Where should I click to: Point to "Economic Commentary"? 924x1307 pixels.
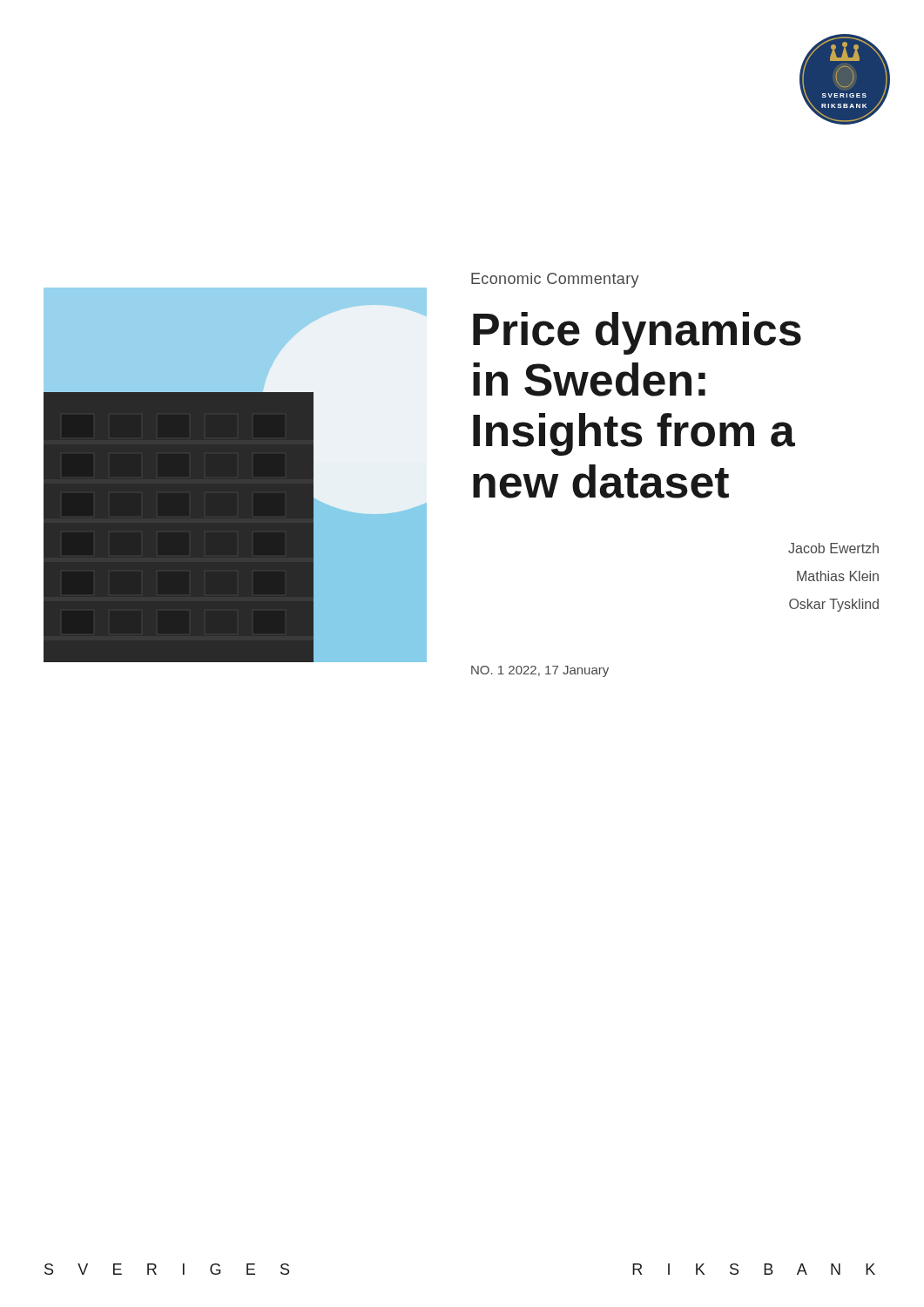pyautogui.click(x=555, y=279)
